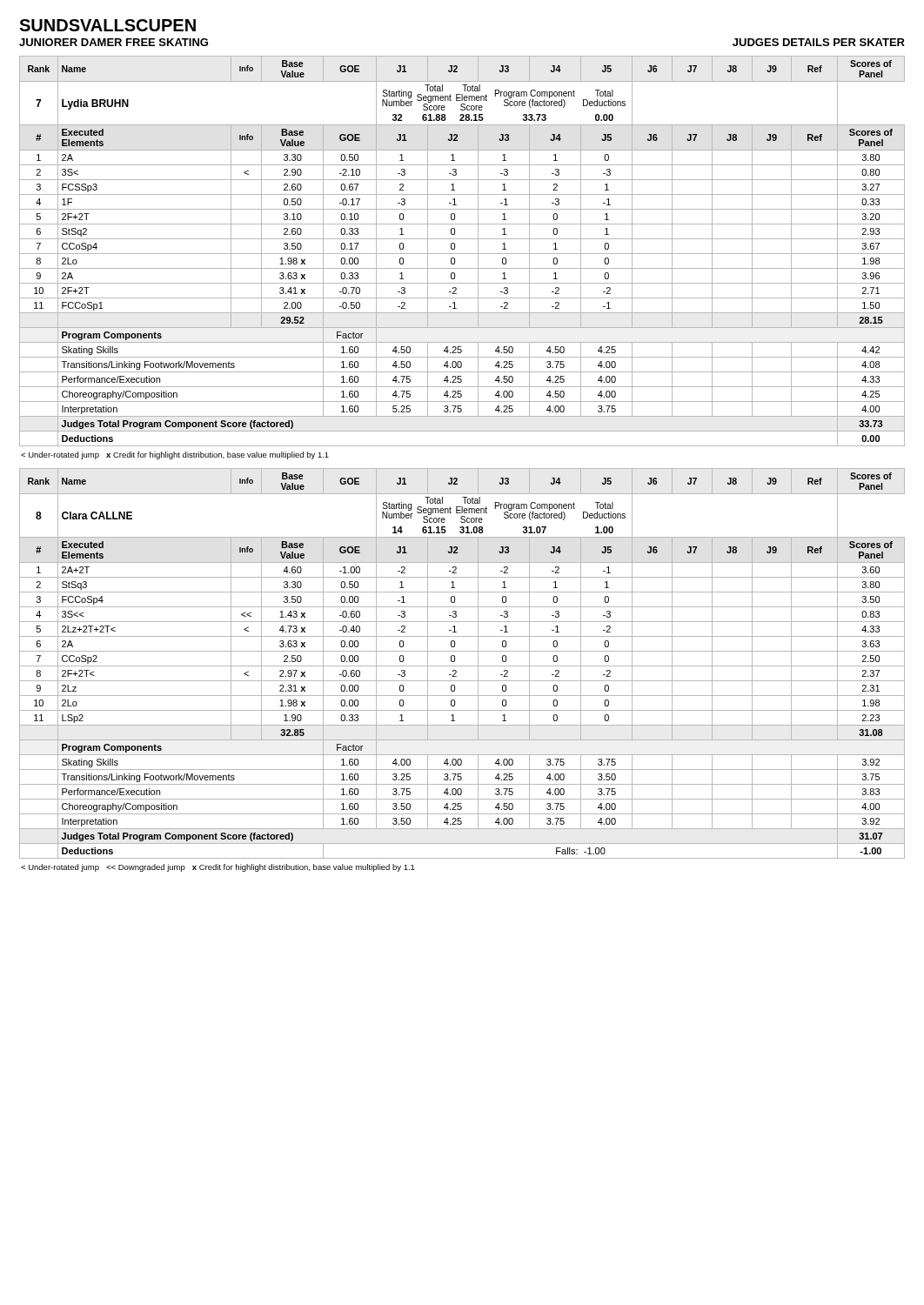Navigate to the text block starting "JUNIORER DAMER FREE SKATING"

click(114, 42)
